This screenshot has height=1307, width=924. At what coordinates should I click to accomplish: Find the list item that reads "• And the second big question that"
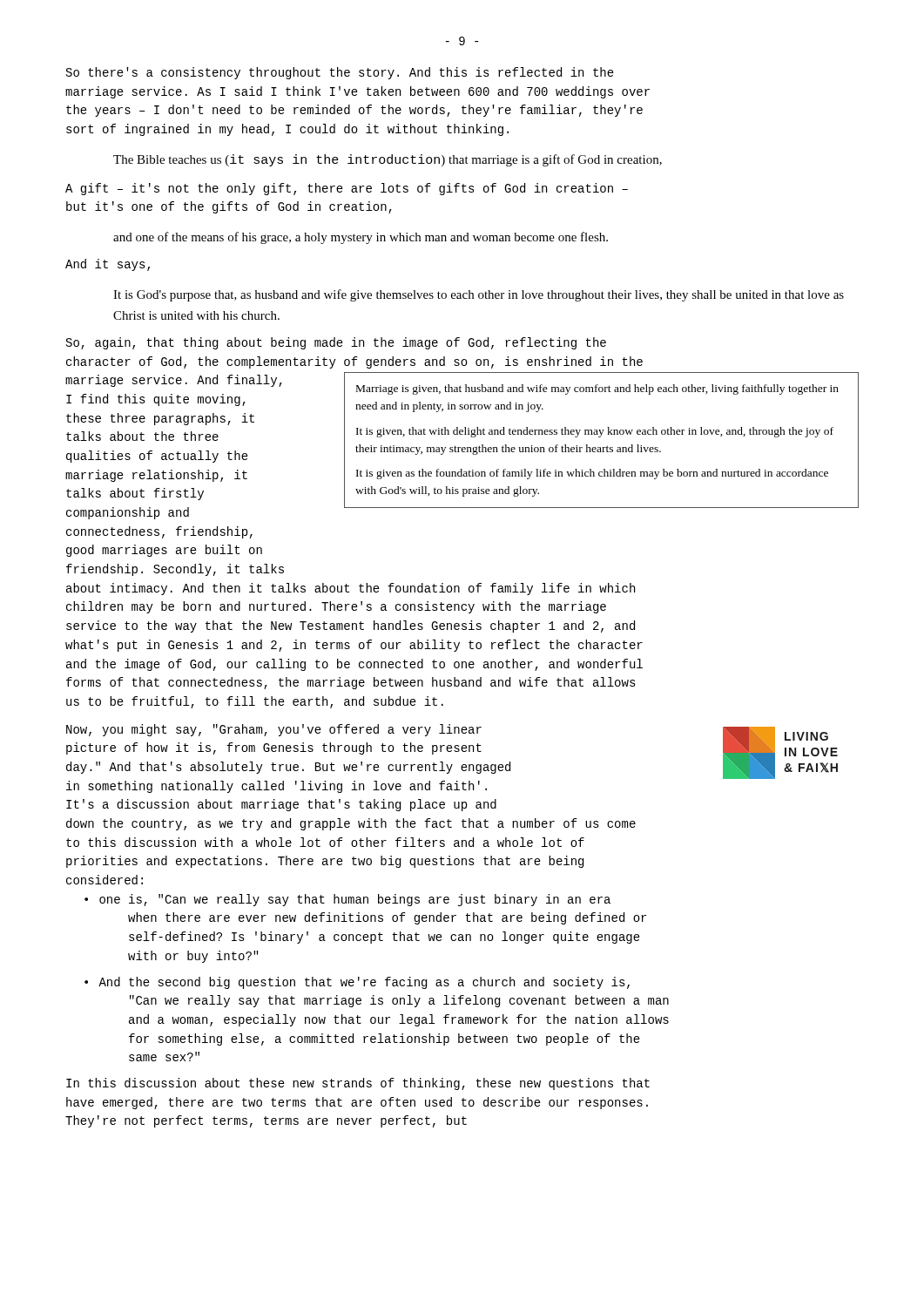coord(471,1021)
